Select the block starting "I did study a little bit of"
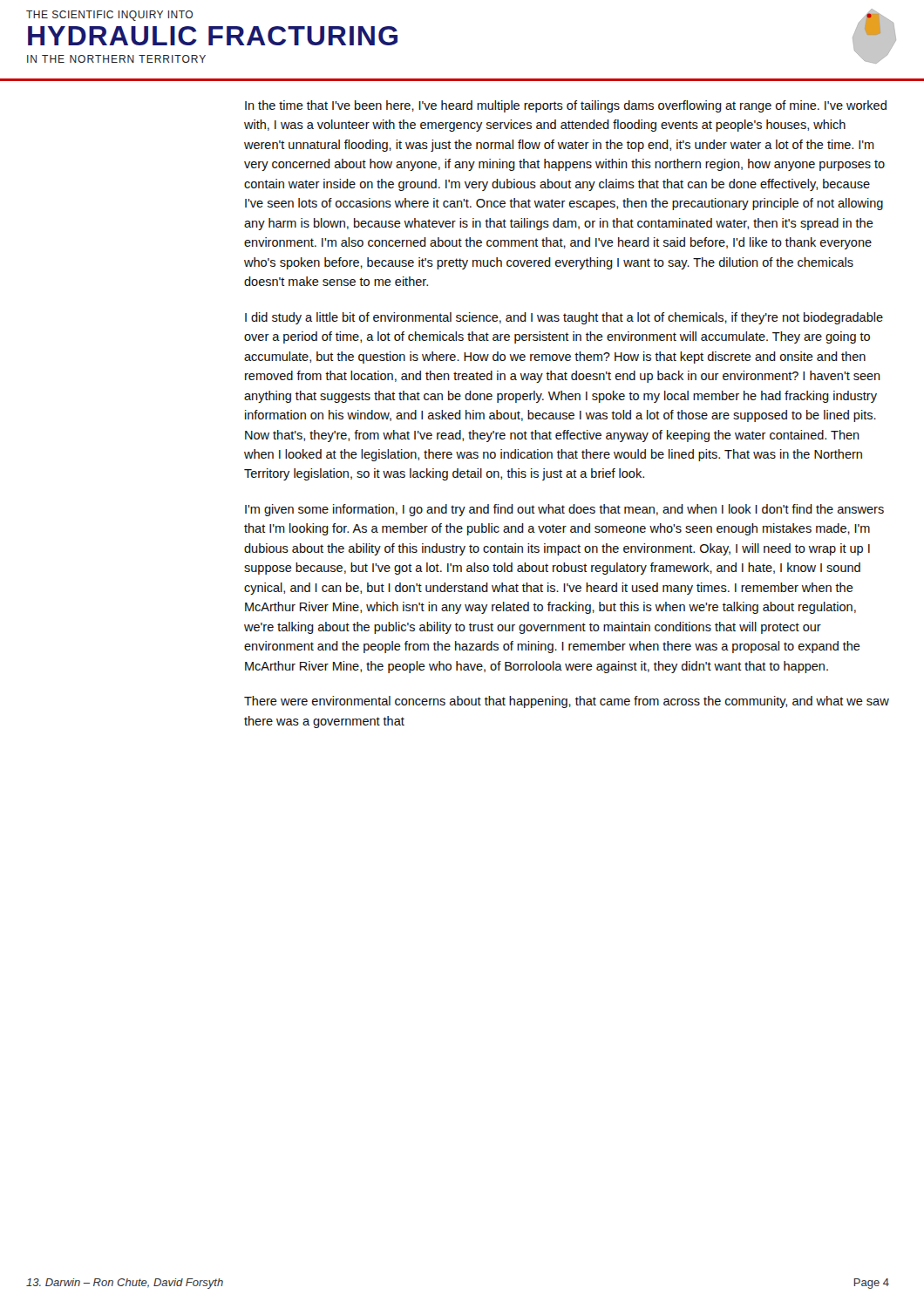Screen dimensions: 1308x924 [x=567, y=396]
